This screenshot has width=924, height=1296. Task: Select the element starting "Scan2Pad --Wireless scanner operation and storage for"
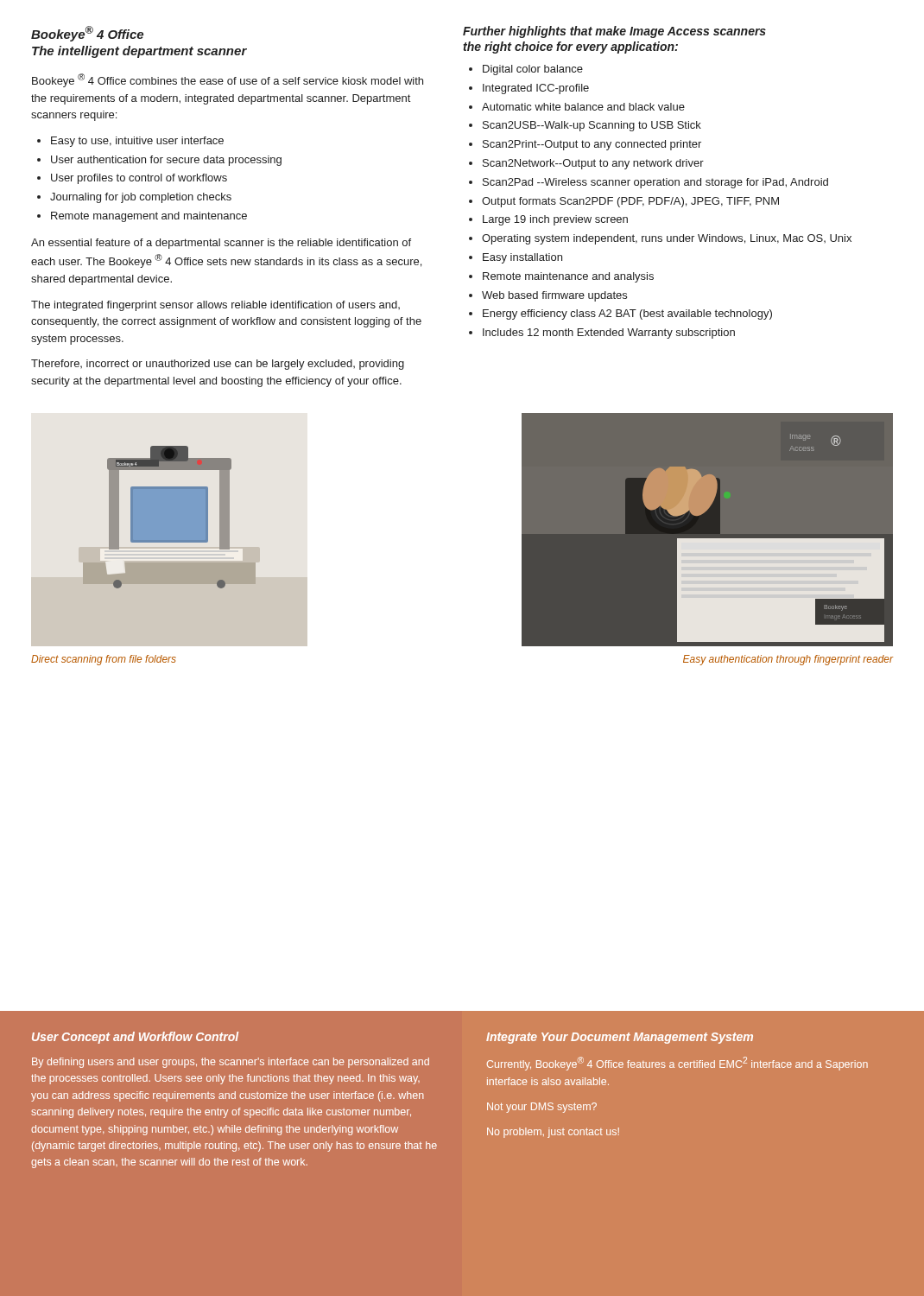coord(655,182)
